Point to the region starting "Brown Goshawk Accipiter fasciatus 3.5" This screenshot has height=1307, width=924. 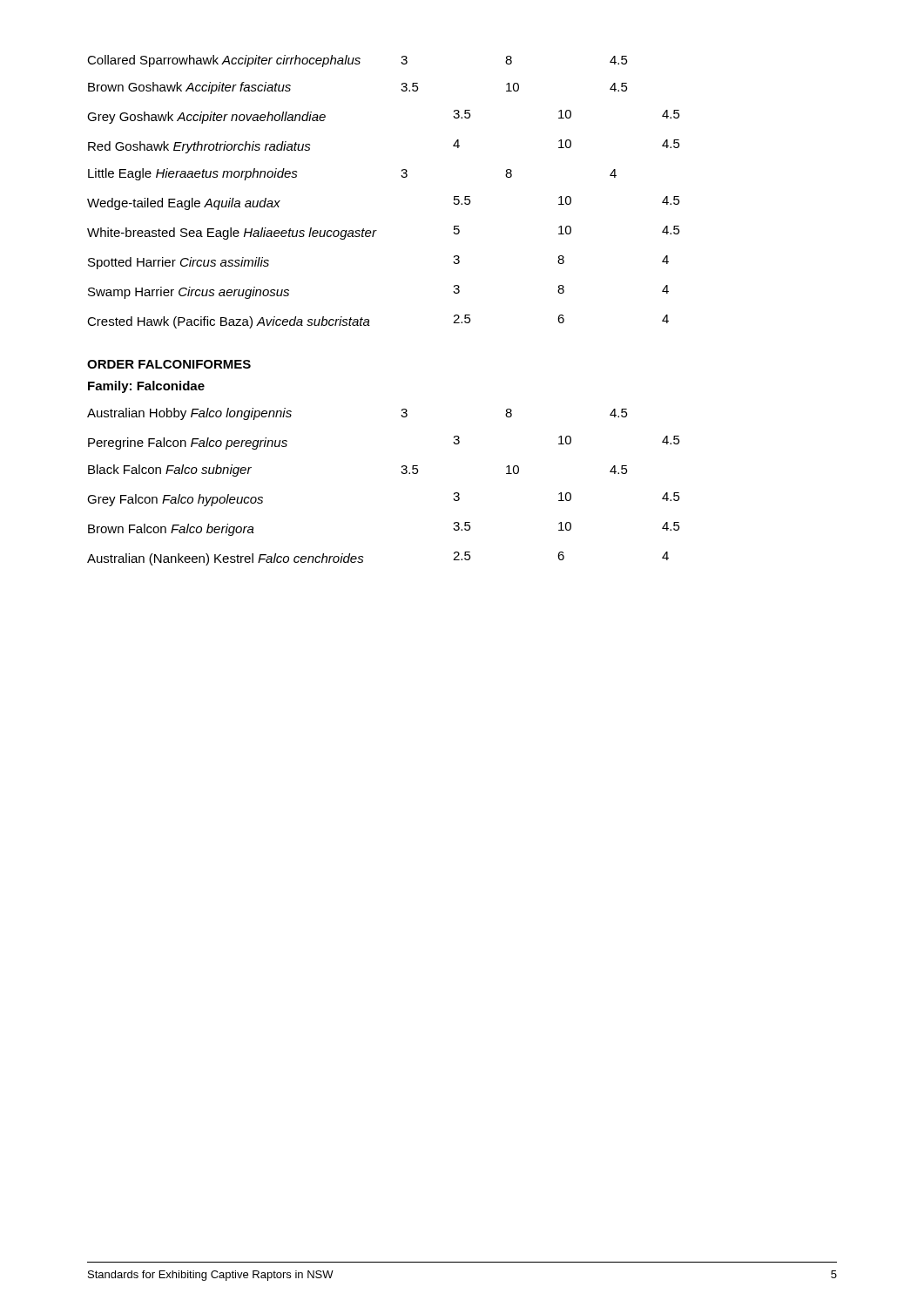click(189, 88)
